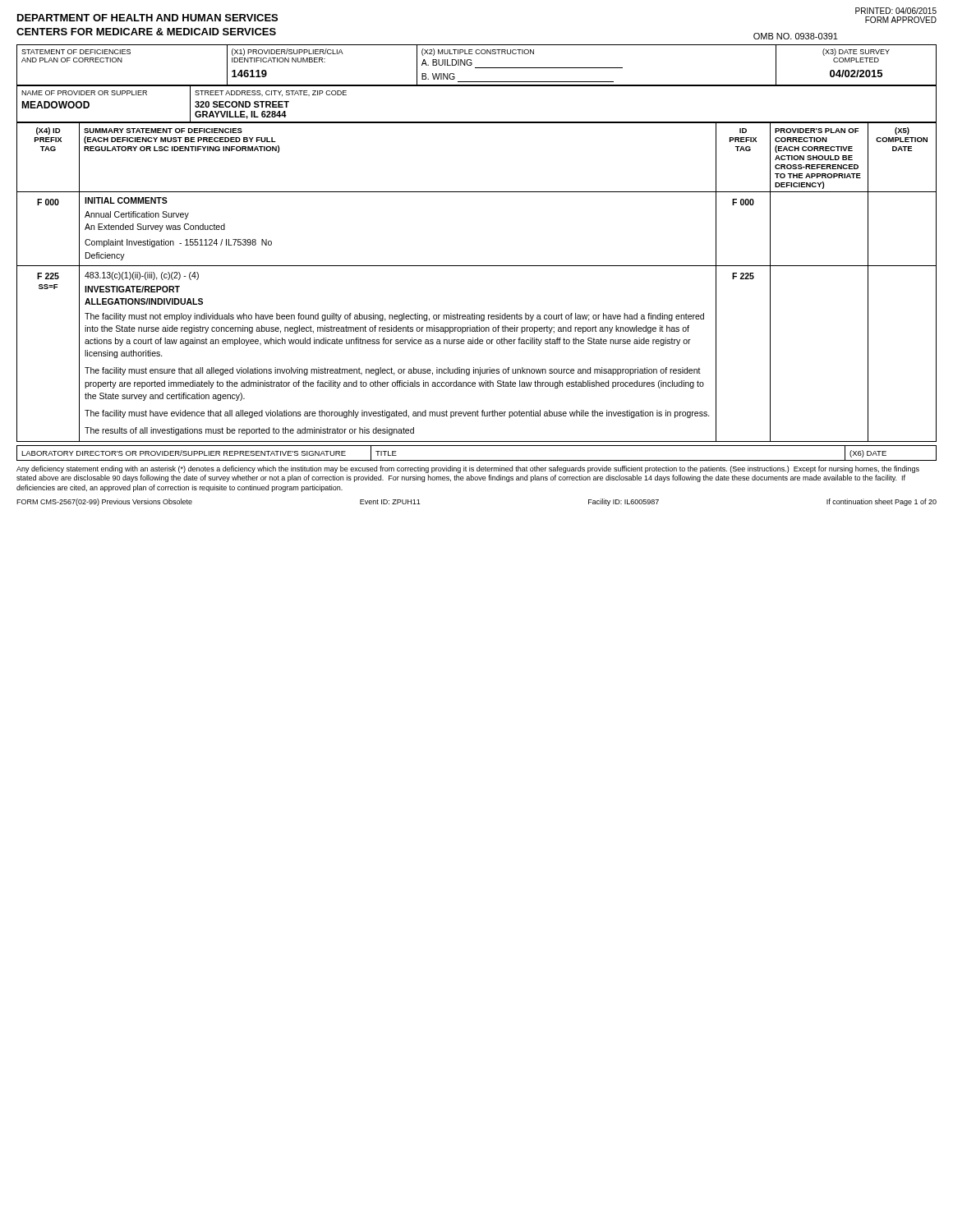Viewport: 953px width, 1232px height.
Task: Click on the text block that reads "13(c)(1)(ii)-(iii), (c)(2) -"
Action: tap(398, 353)
